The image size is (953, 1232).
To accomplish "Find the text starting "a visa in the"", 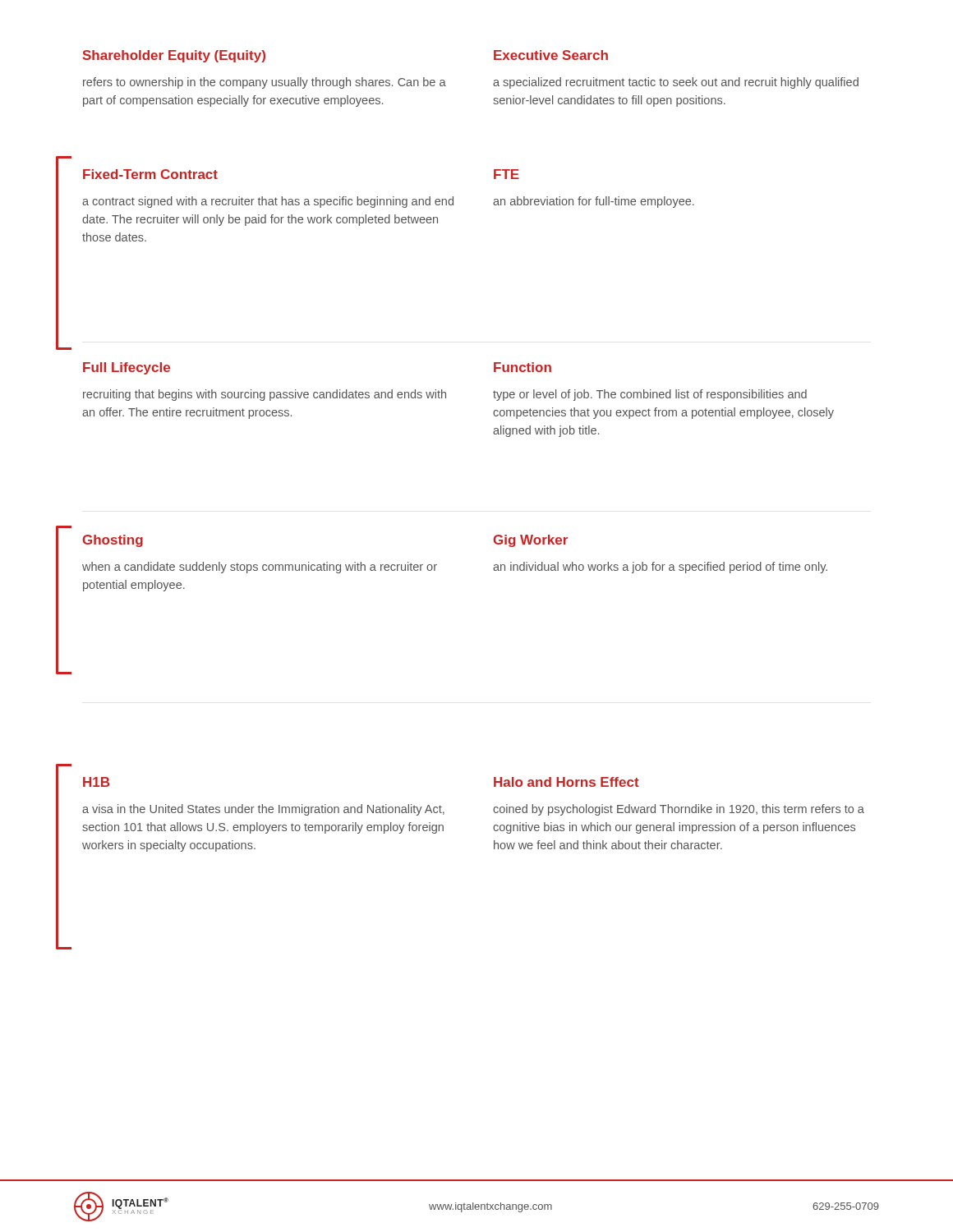I will click(x=264, y=827).
